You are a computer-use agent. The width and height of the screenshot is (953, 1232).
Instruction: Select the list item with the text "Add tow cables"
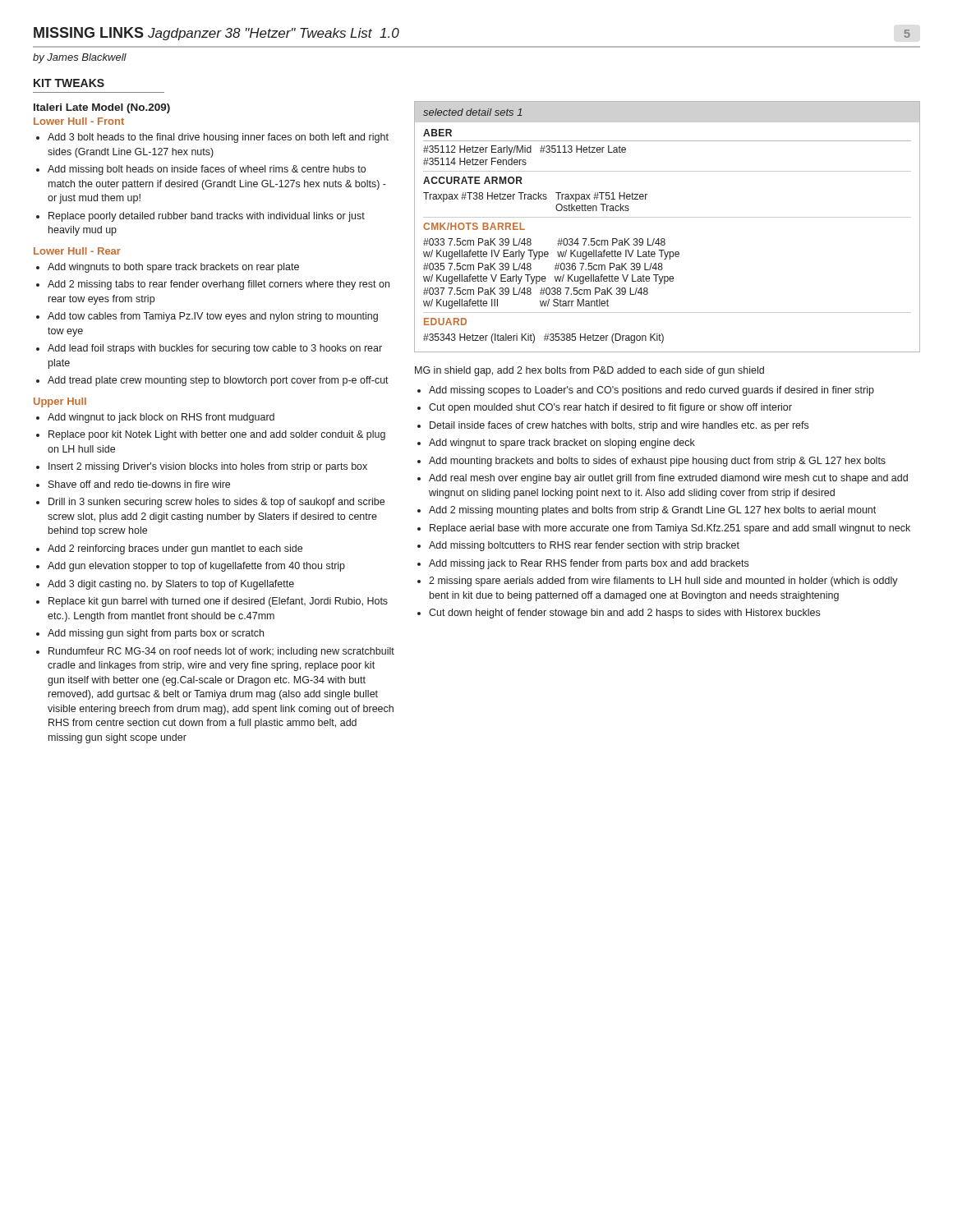click(213, 323)
